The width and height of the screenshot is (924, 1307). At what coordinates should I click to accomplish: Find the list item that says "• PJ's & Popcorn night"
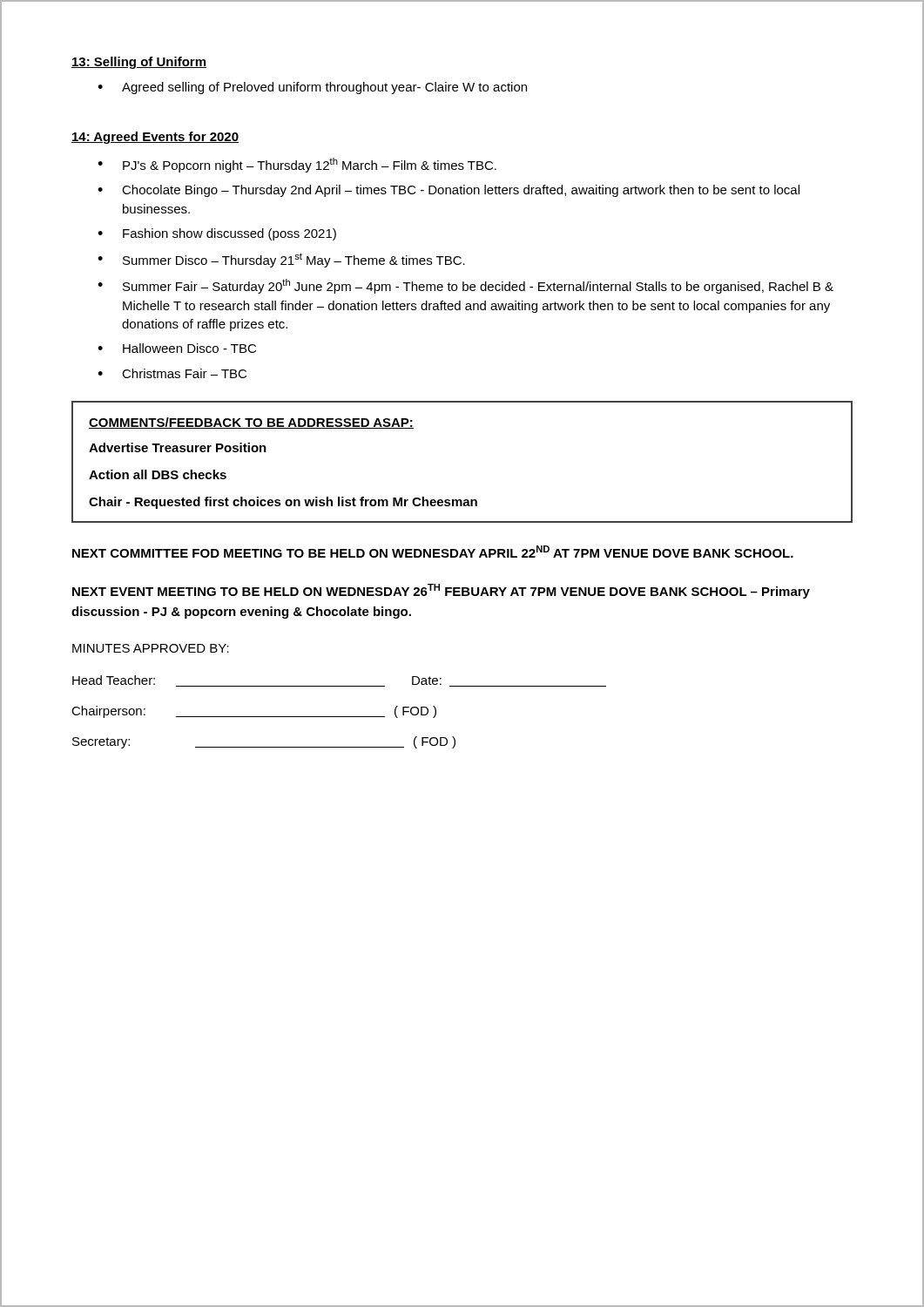[475, 165]
